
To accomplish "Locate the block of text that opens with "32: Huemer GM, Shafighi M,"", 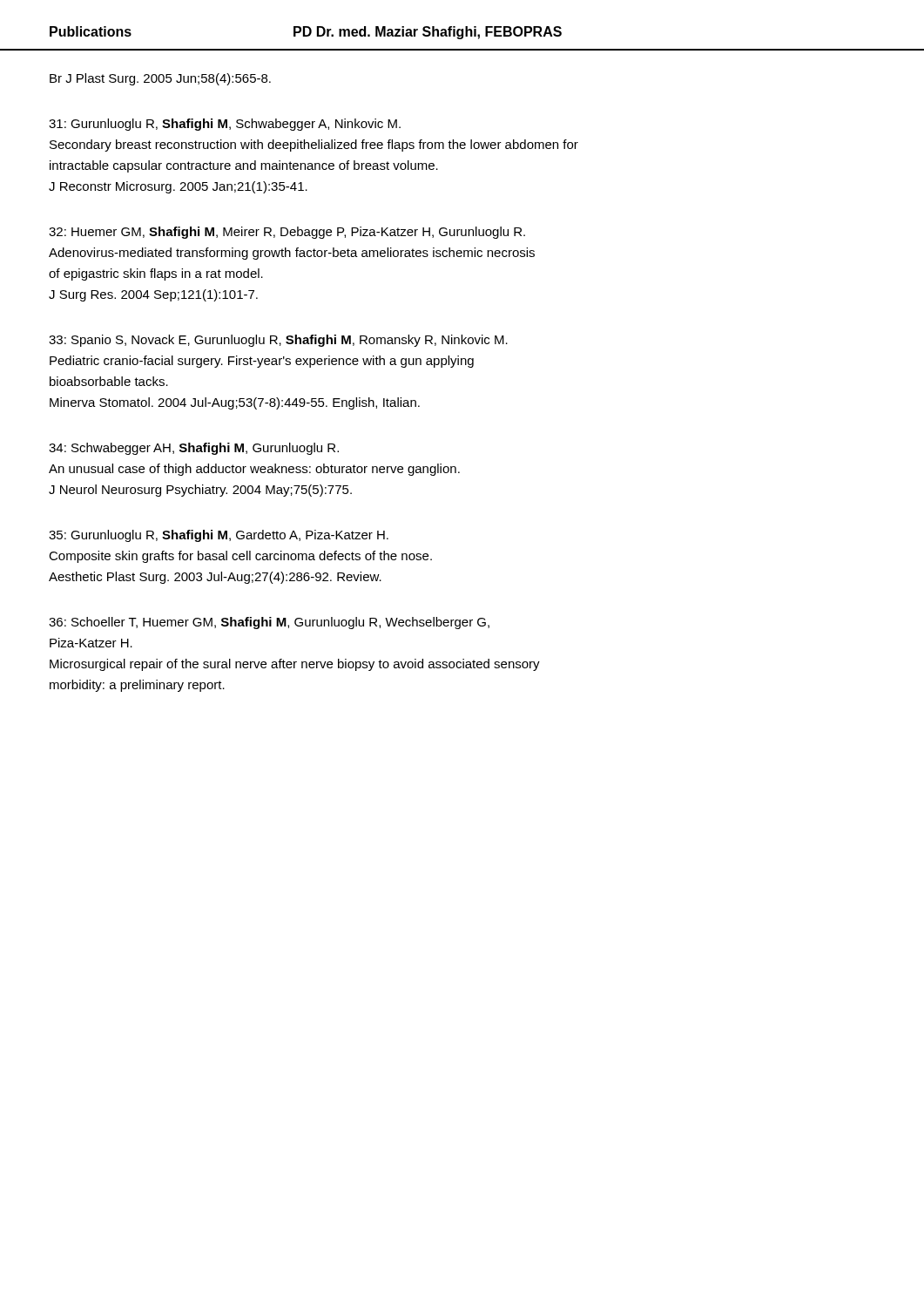I will [462, 263].
